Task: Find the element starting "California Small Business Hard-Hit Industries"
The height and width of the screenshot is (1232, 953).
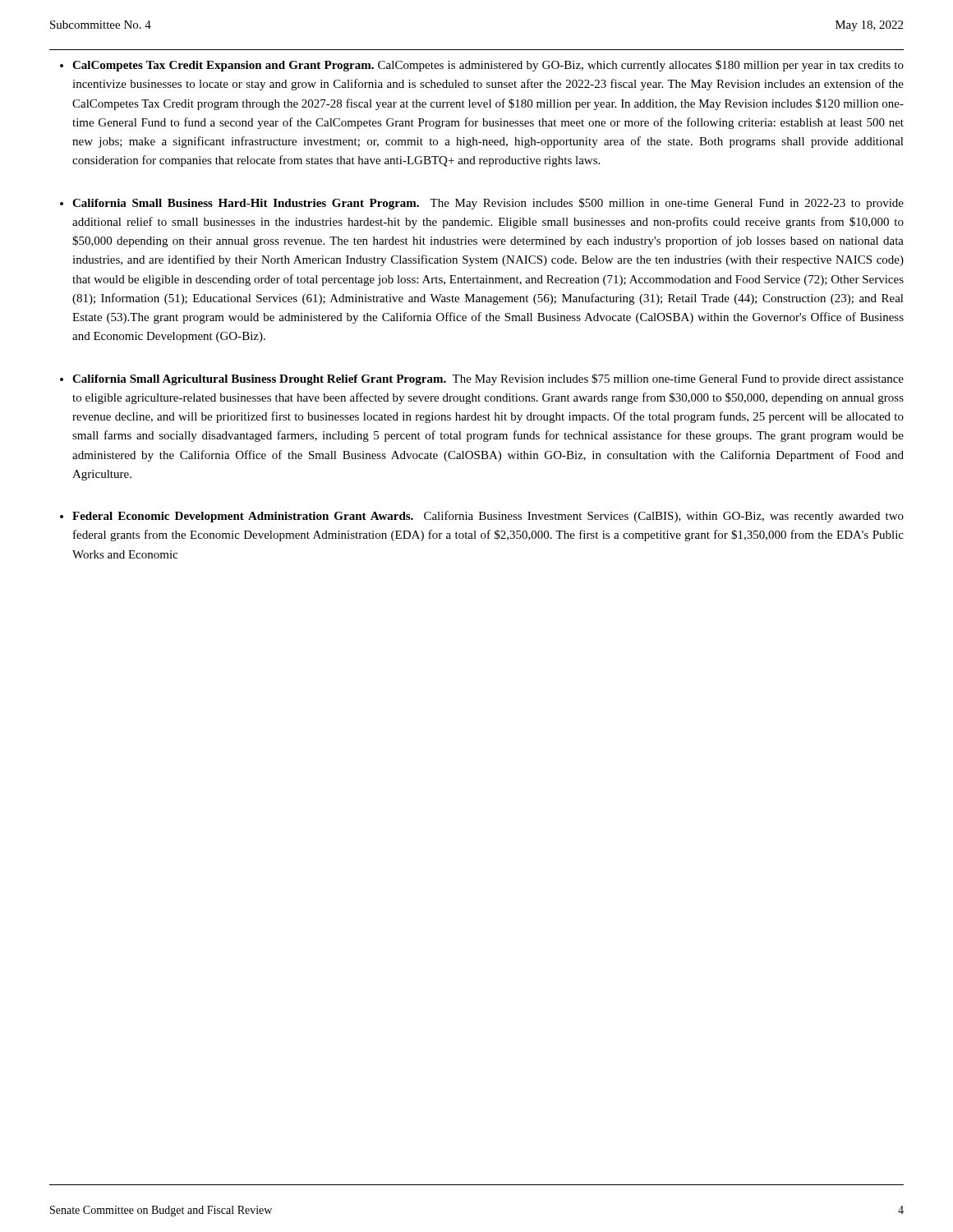Action: (488, 269)
